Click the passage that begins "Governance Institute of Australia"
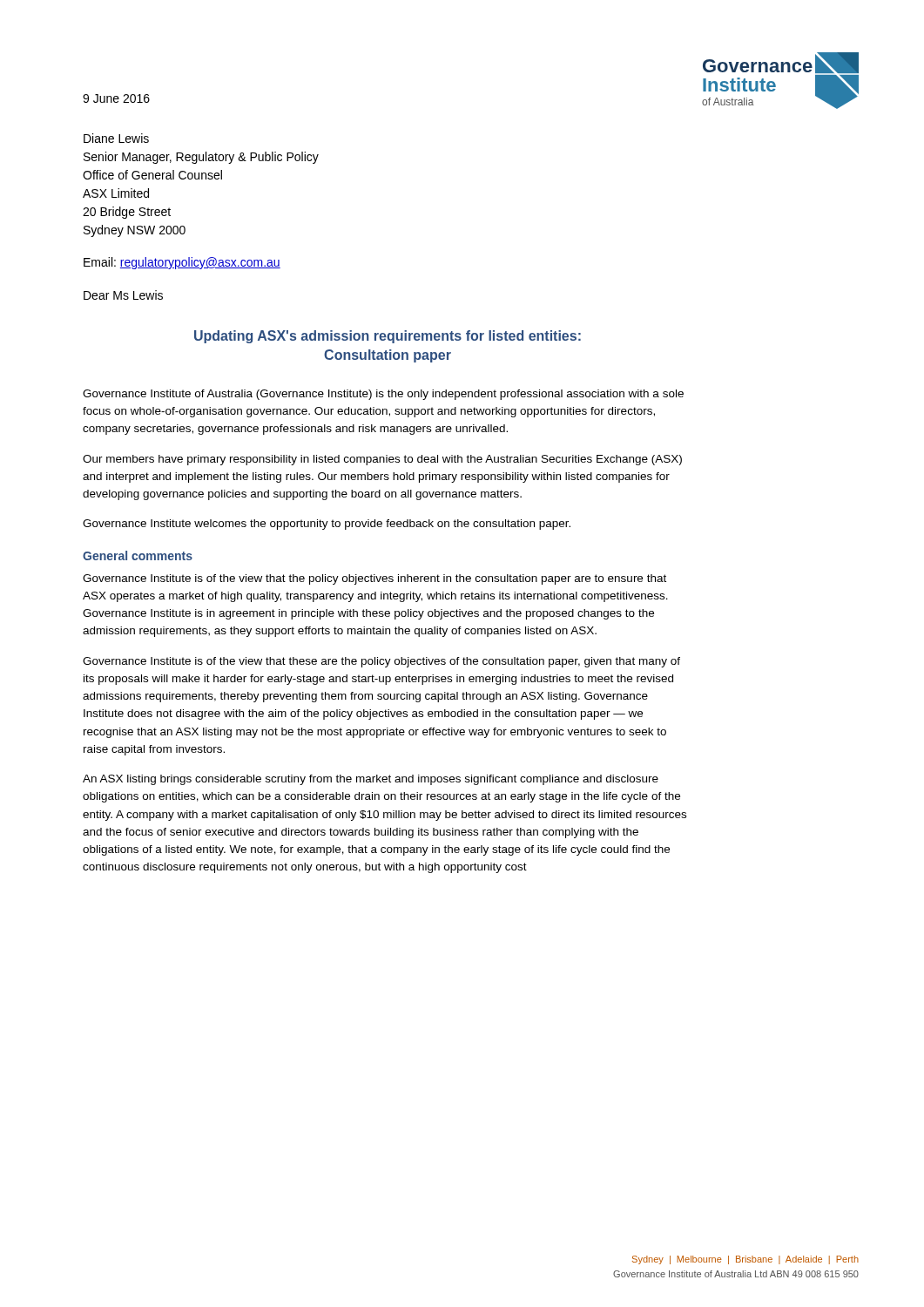The image size is (924, 1307). click(383, 411)
